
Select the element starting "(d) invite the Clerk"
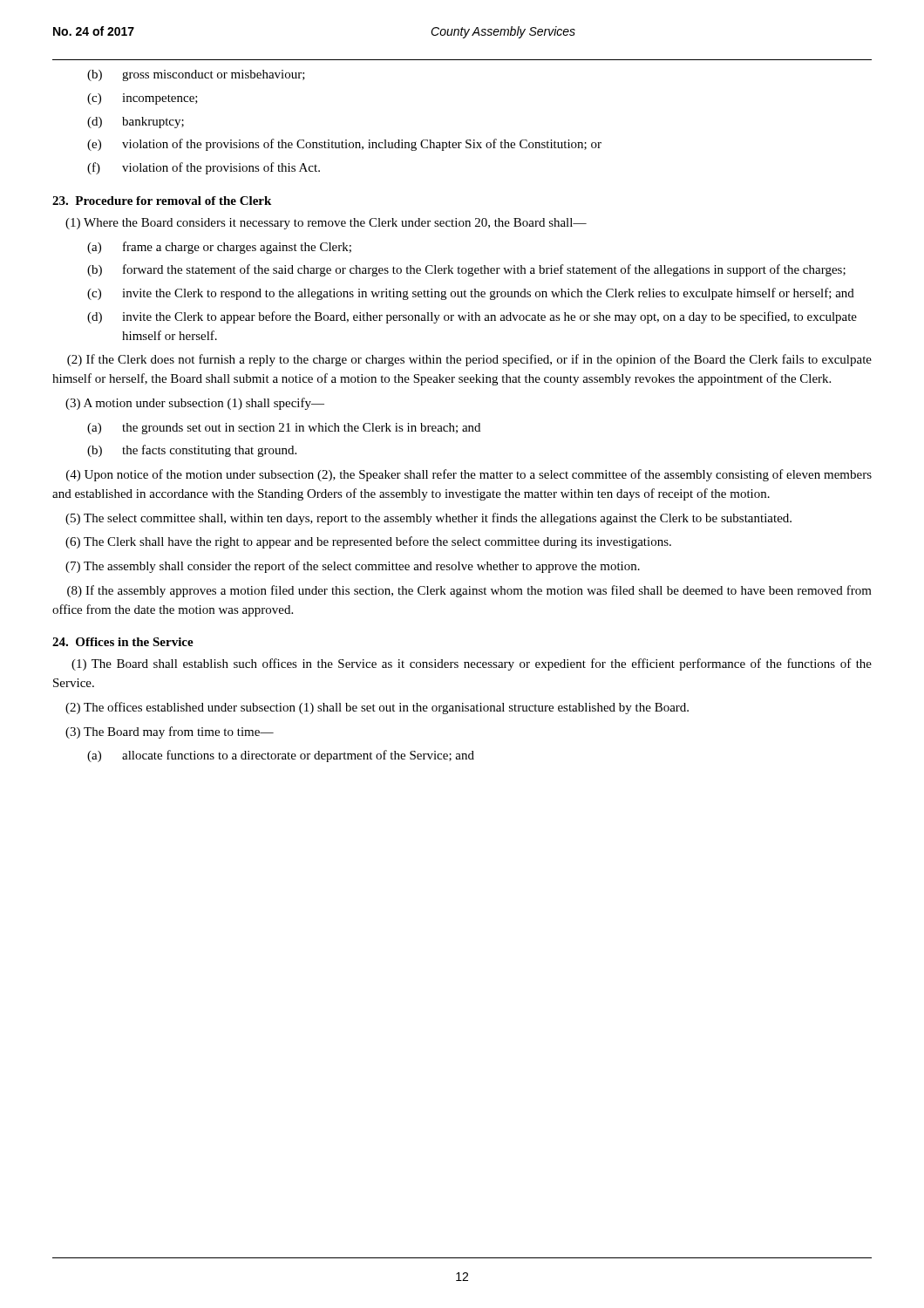tap(479, 327)
